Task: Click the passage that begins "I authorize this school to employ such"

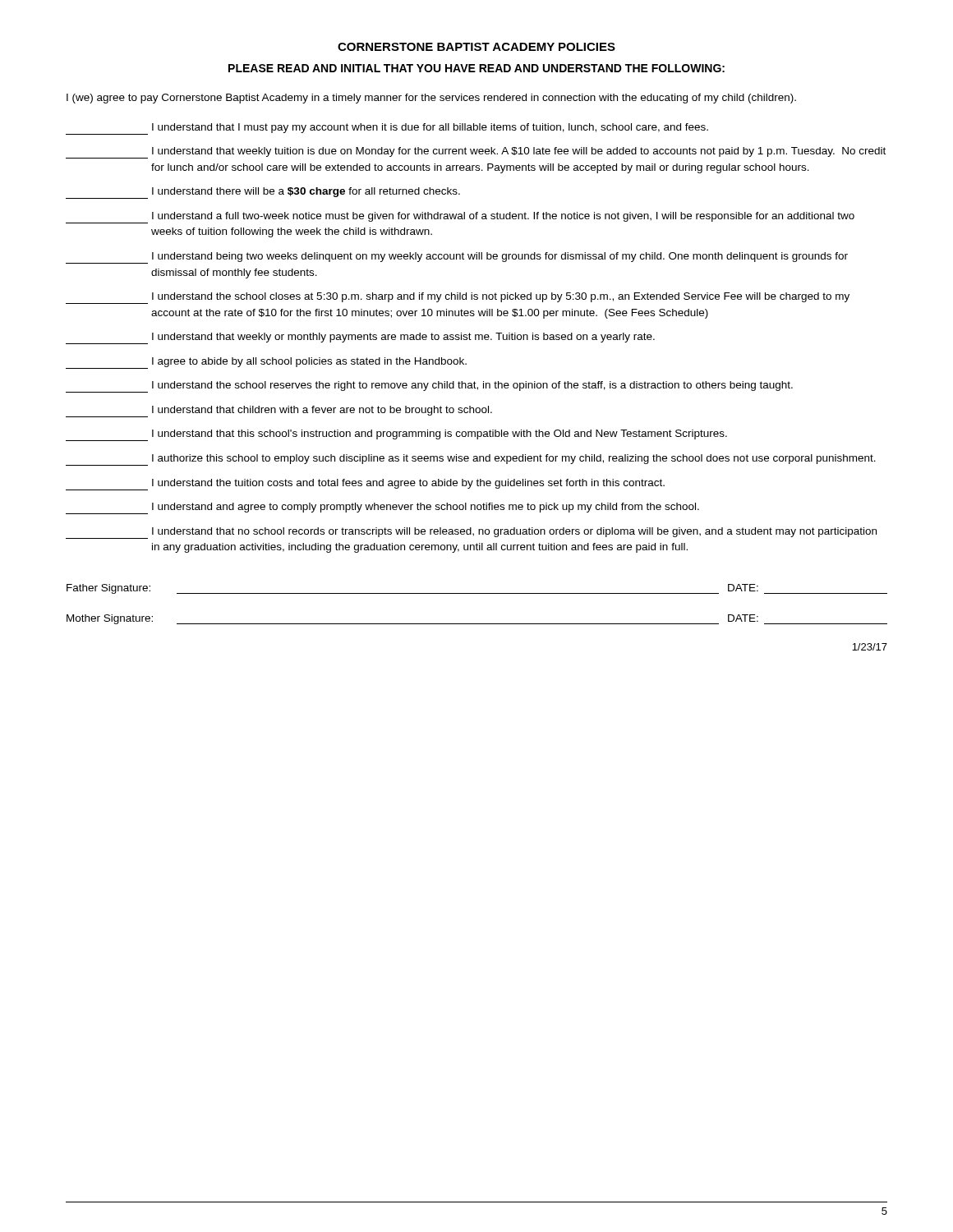Action: [476, 458]
